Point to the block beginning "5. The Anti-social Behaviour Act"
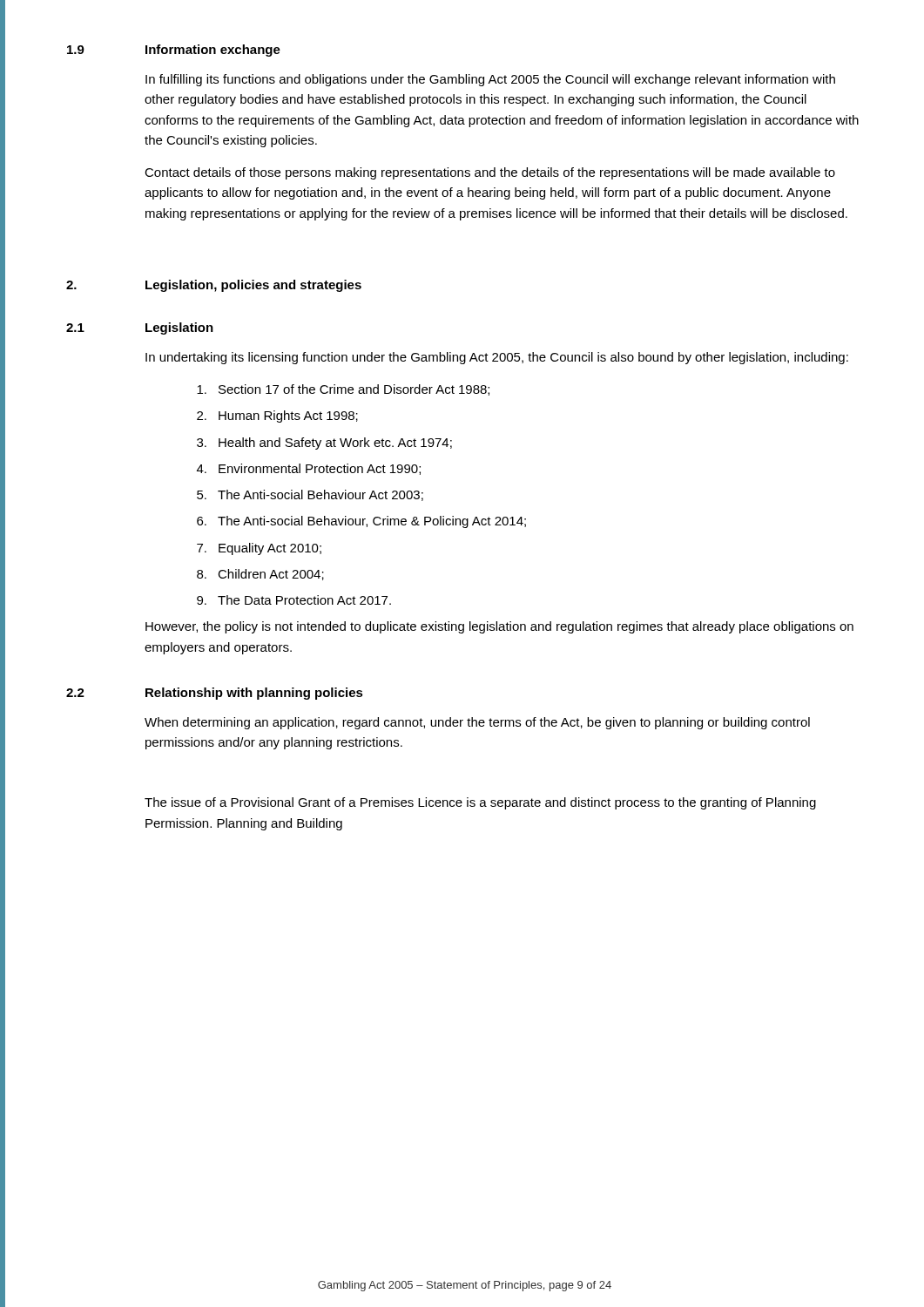Screen dimensions: 1307x924 pyautogui.click(x=302, y=495)
